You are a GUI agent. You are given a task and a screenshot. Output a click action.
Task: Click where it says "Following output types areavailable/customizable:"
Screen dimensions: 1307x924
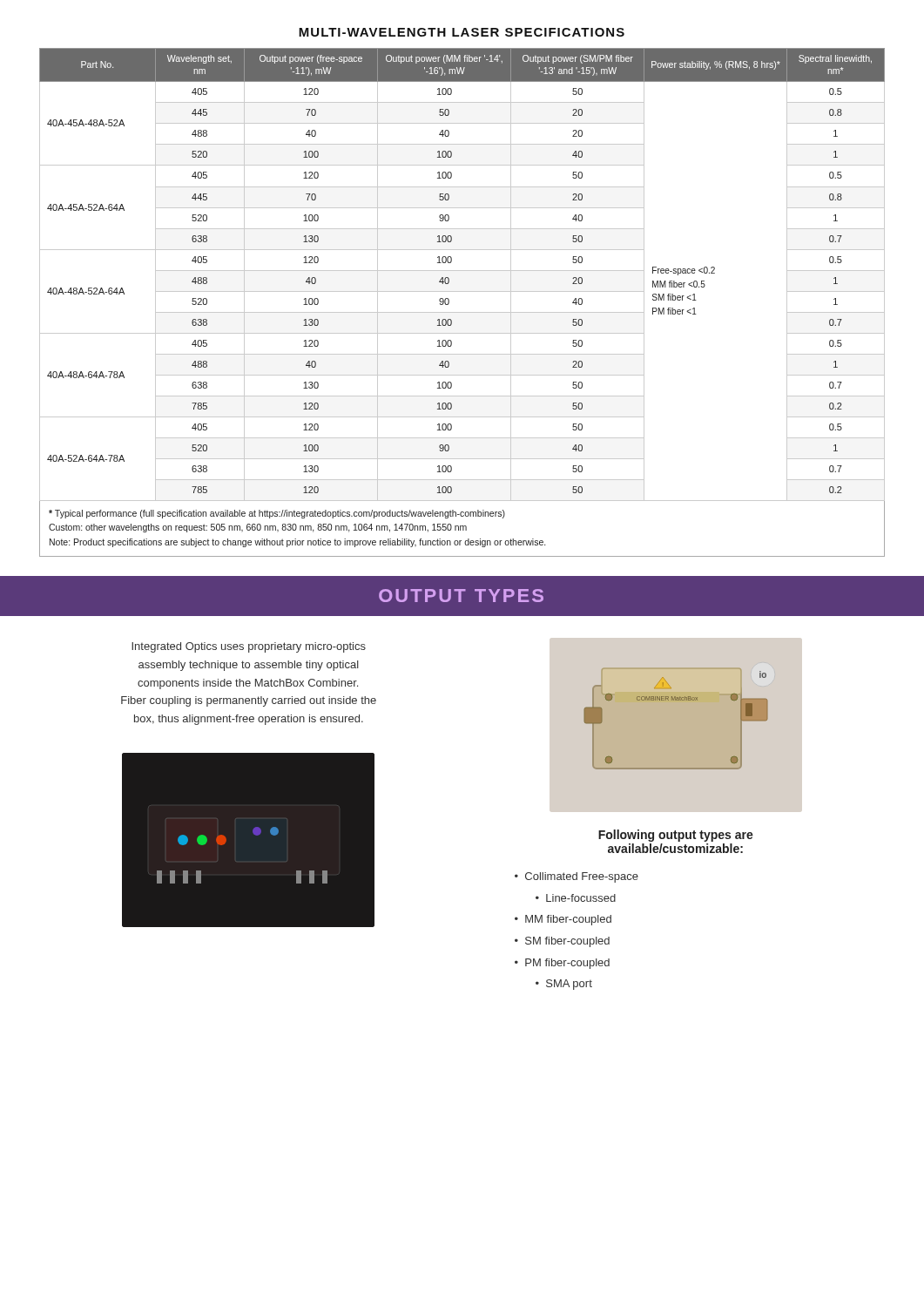[676, 842]
